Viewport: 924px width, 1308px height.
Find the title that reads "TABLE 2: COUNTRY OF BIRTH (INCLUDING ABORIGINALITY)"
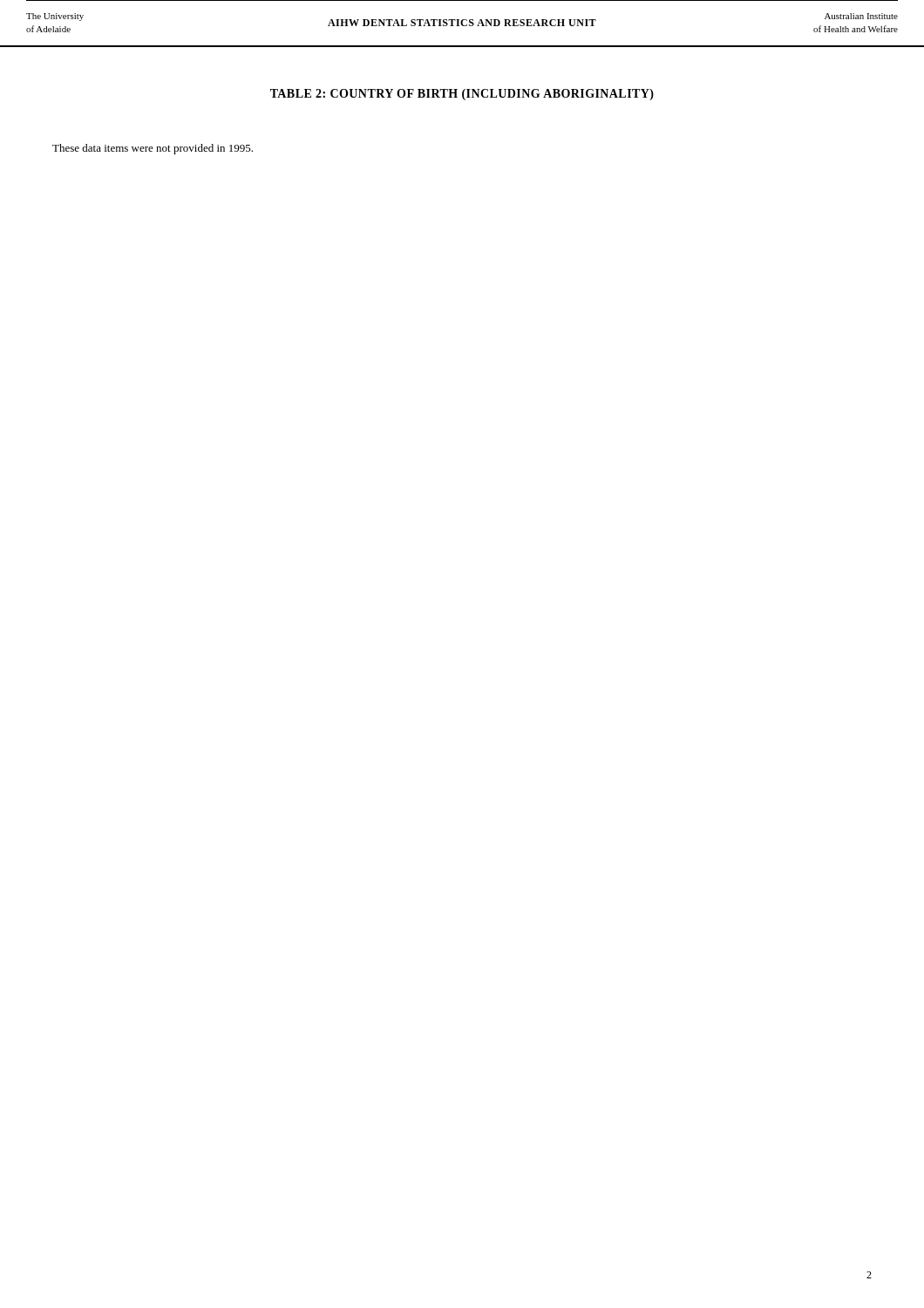coord(462,94)
